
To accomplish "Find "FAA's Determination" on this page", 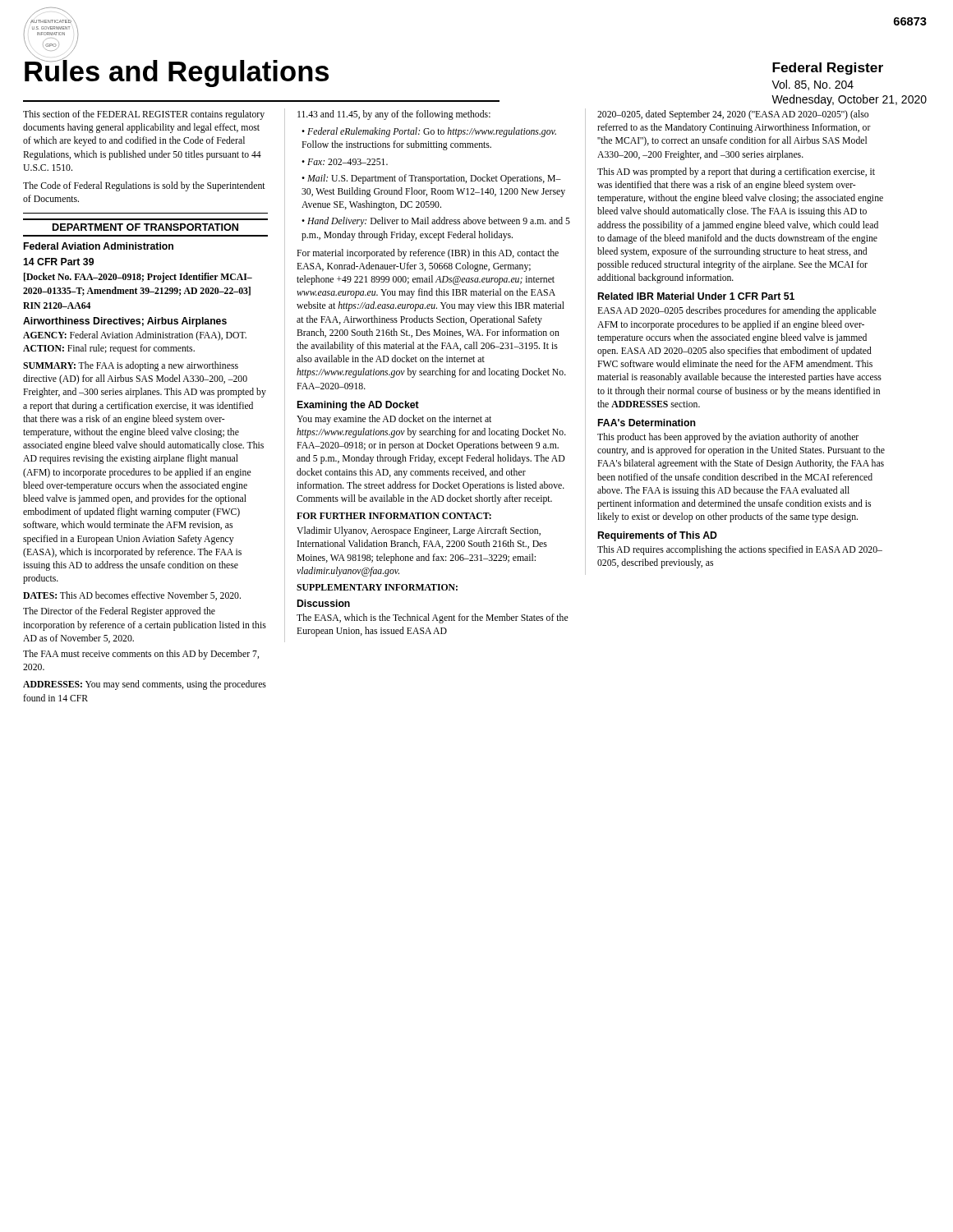I will (x=647, y=423).
